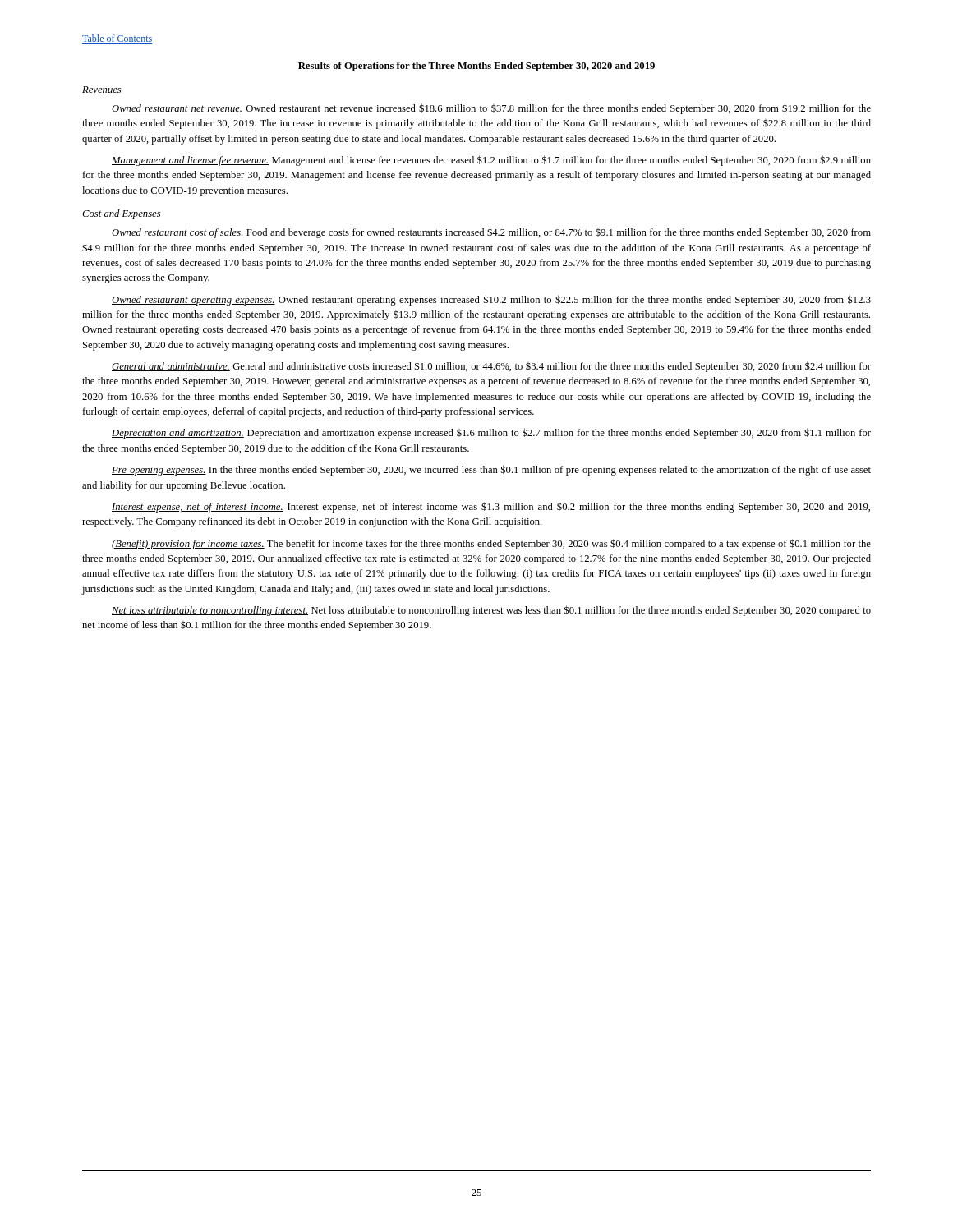The image size is (953, 1232).
Task: Where is the passage that starts "General and administrative."?
Action: [x=476, y=389]
